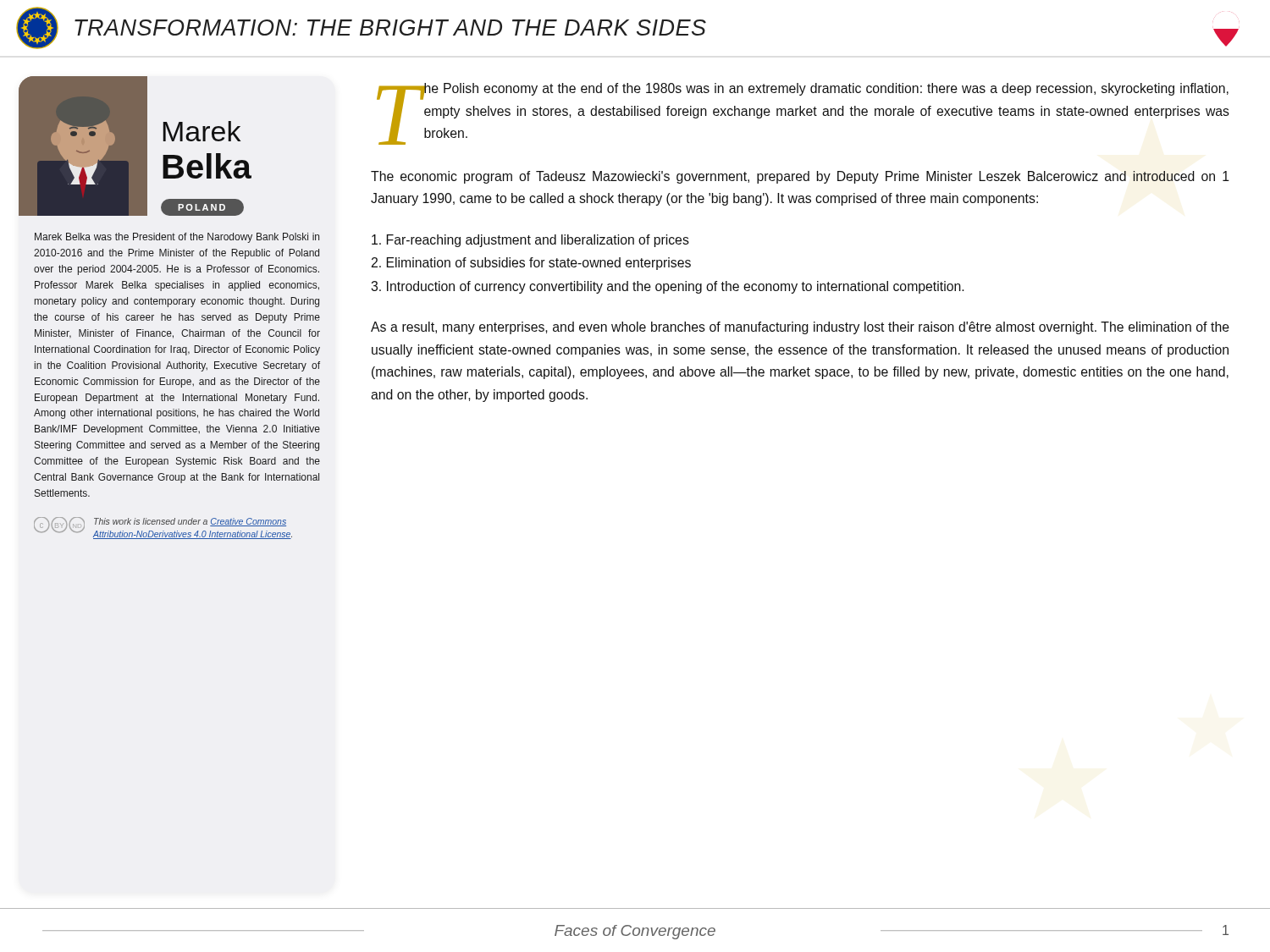
Task: Locate the text block with the text "c BY ND This work is licensed"
Action: [x=177, y=528]
